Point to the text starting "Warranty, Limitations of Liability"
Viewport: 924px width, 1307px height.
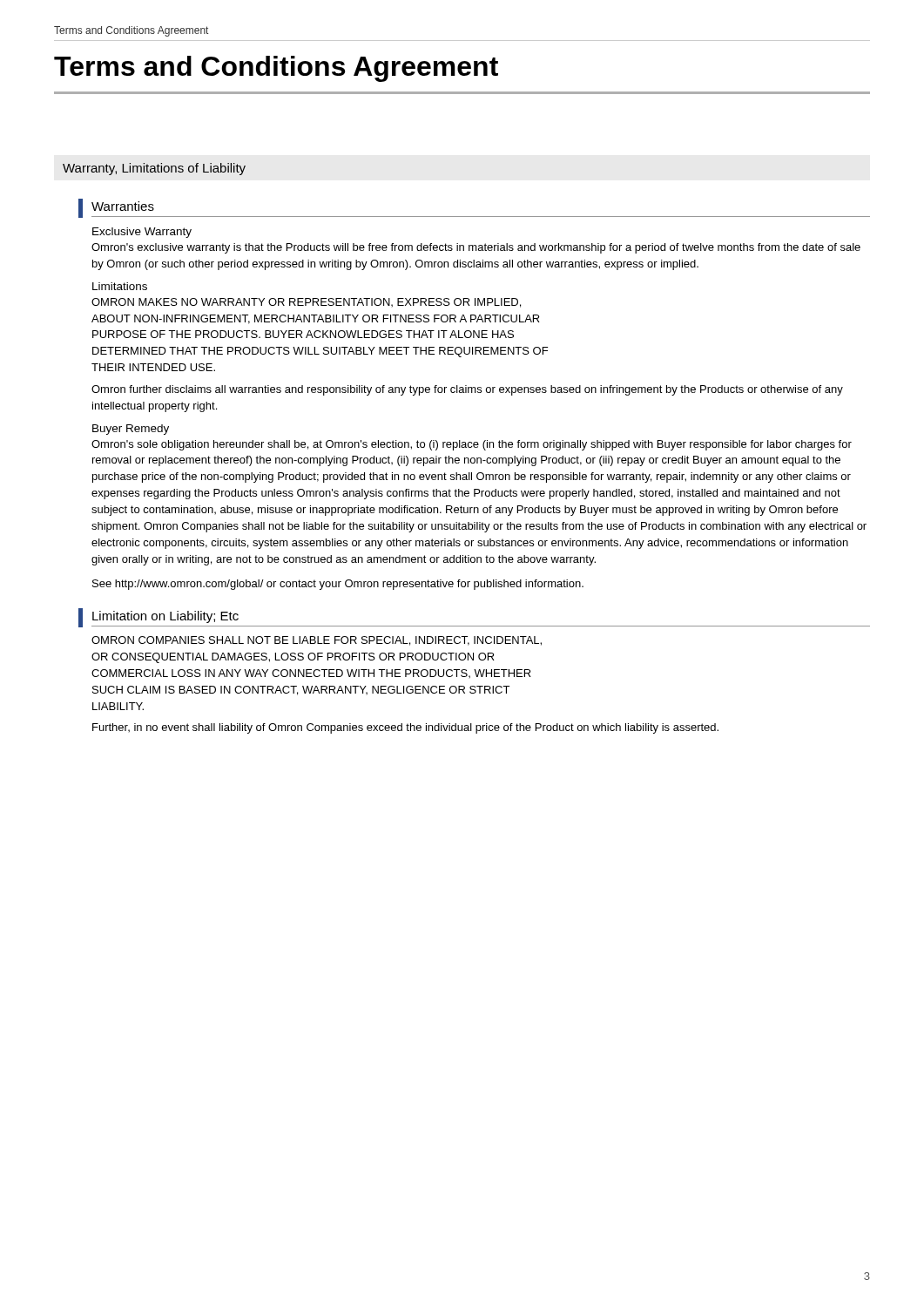tap(154, 169)
